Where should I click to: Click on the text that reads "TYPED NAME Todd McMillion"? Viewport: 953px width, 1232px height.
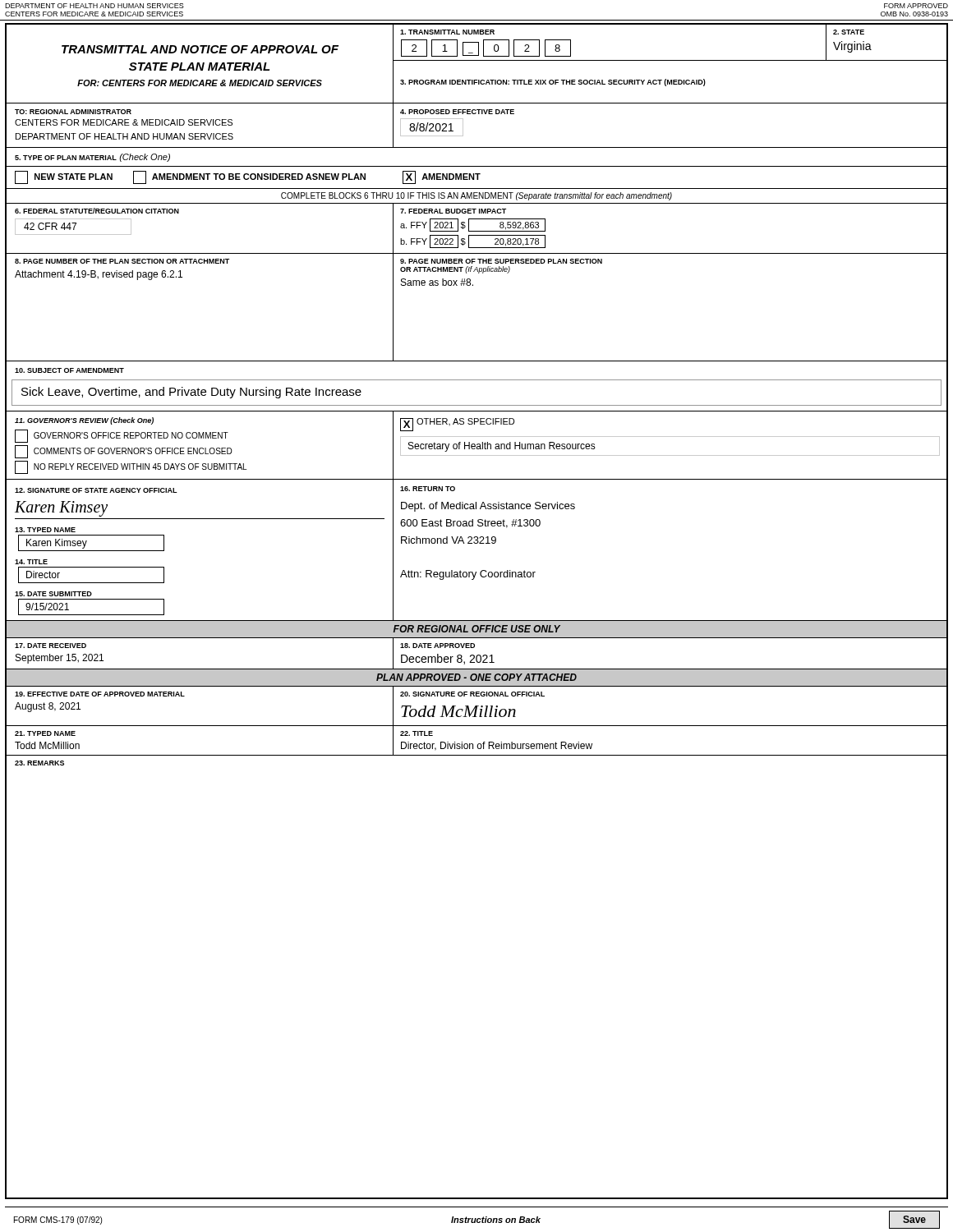tap(45, 733)
